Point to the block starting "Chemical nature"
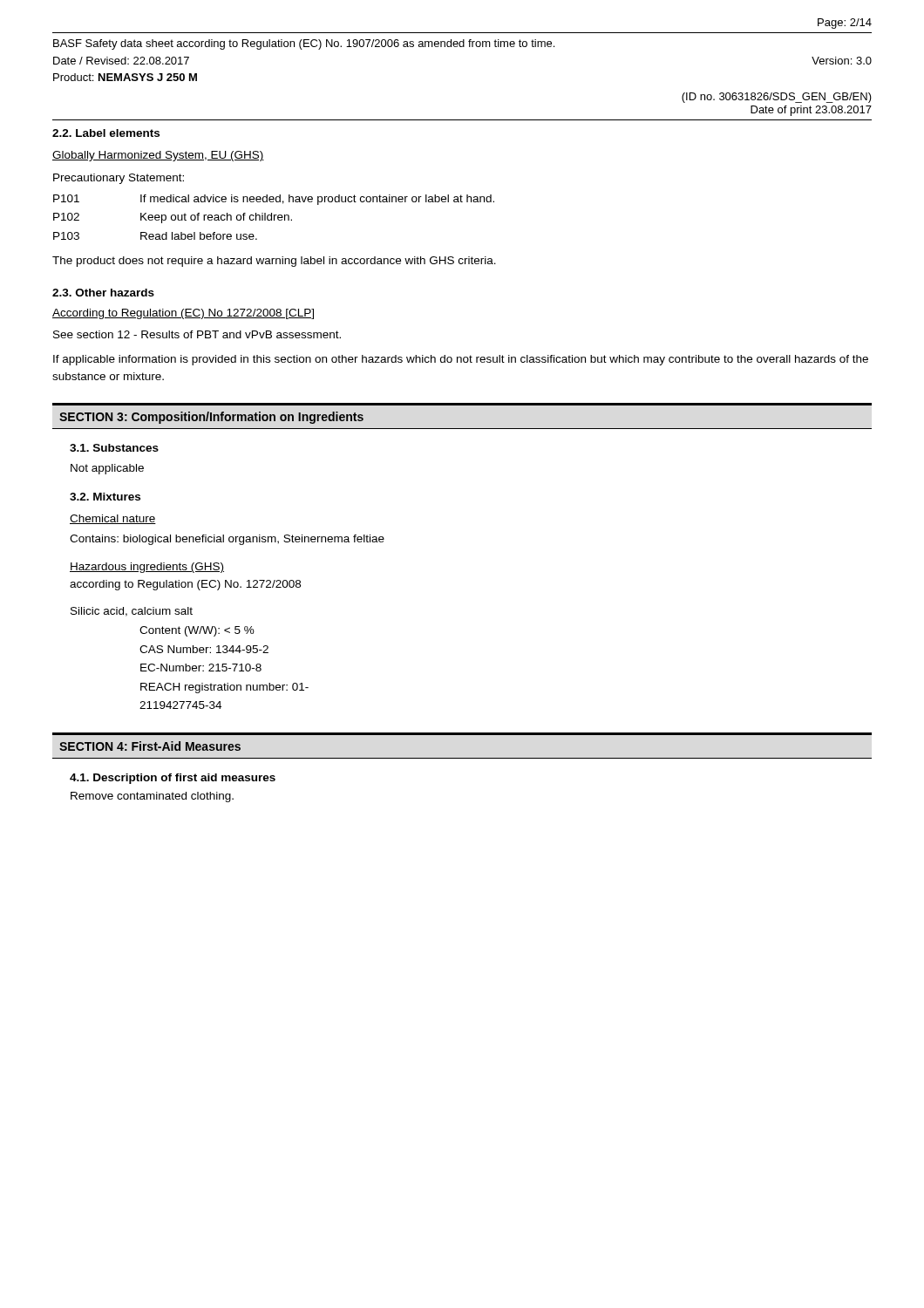 point(113,518)
